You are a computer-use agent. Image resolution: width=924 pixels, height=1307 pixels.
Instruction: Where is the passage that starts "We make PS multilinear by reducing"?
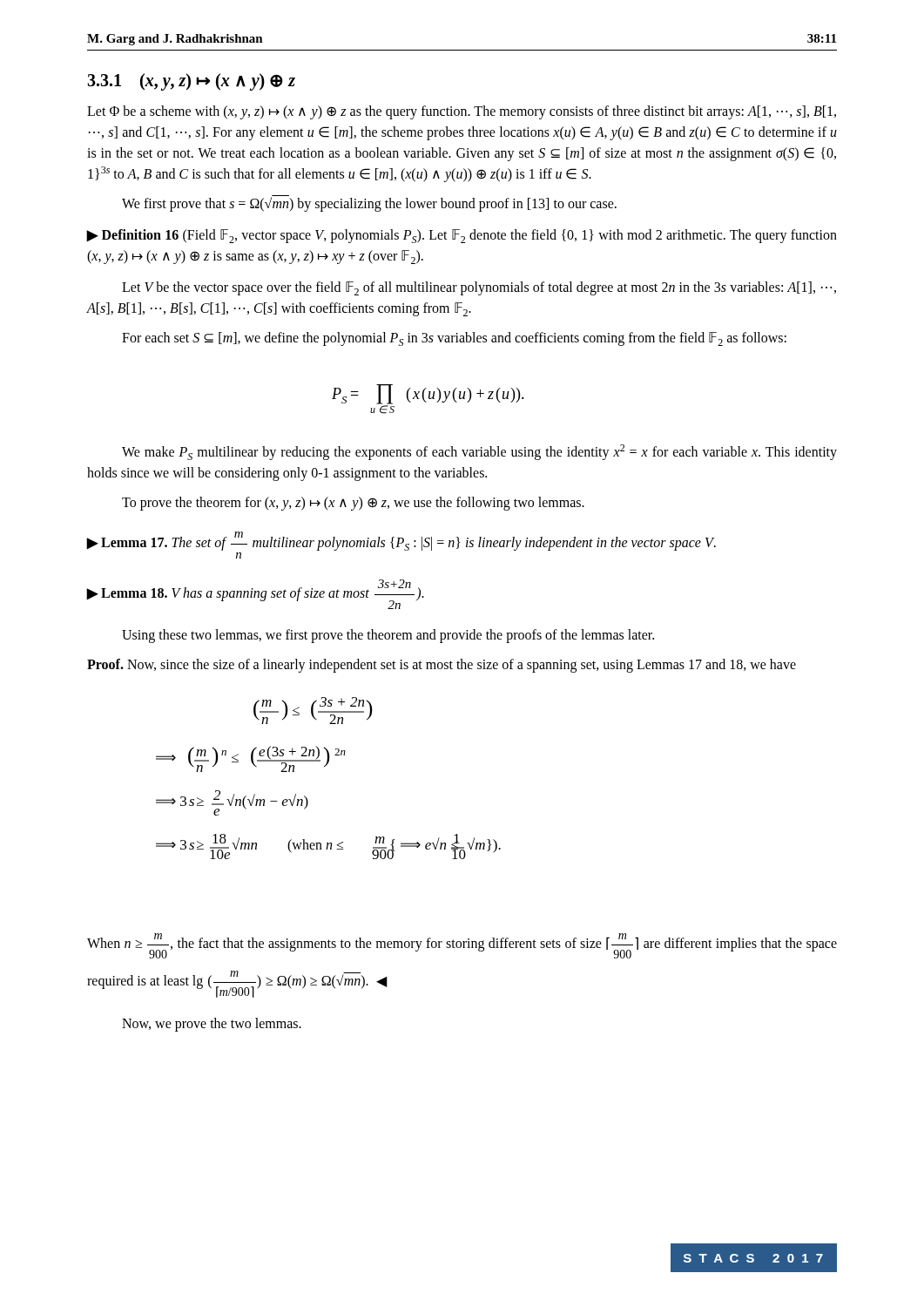click(462, 463)
